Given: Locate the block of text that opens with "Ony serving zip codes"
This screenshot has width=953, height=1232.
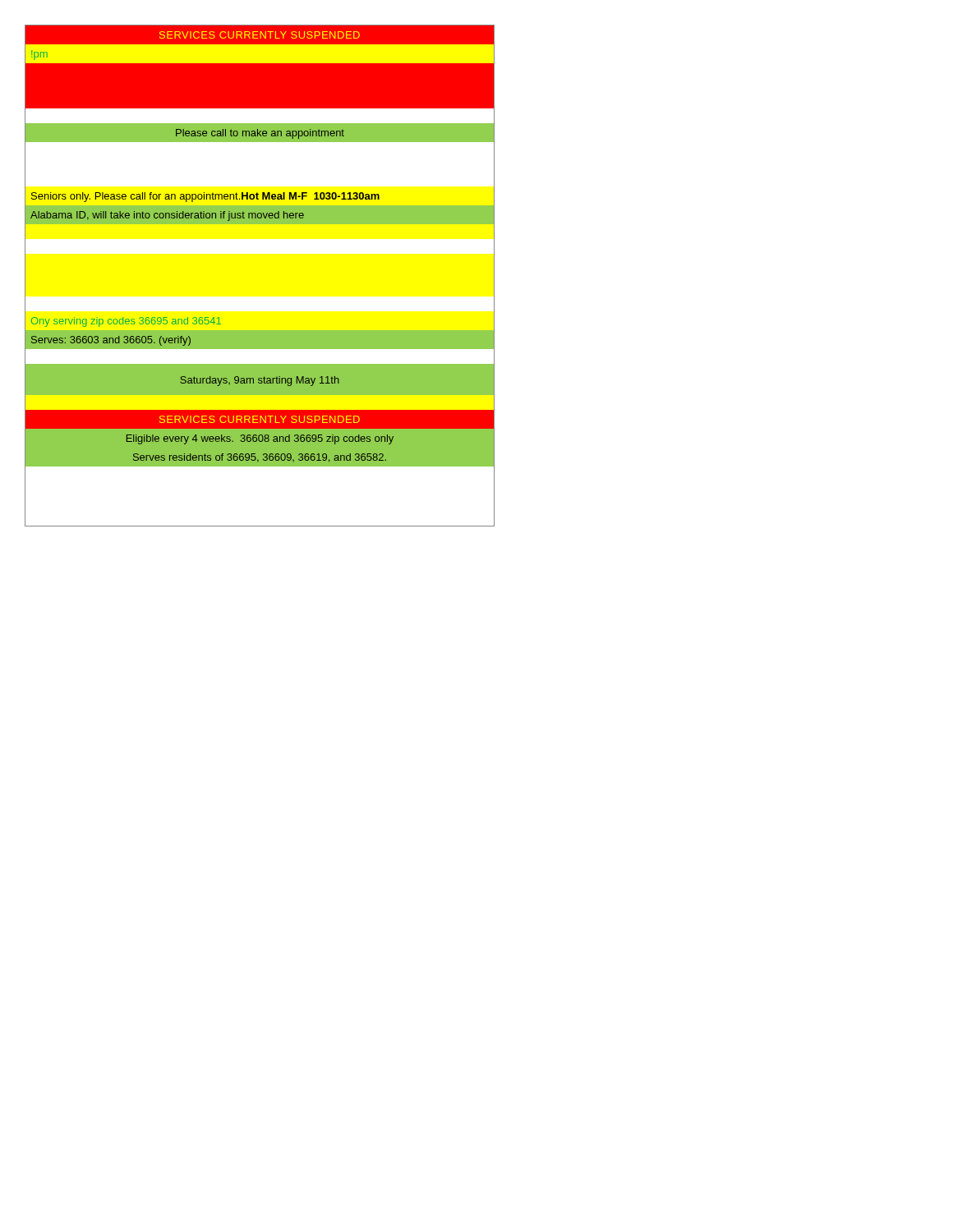Looking at the screenshot, I should (126, 321).
